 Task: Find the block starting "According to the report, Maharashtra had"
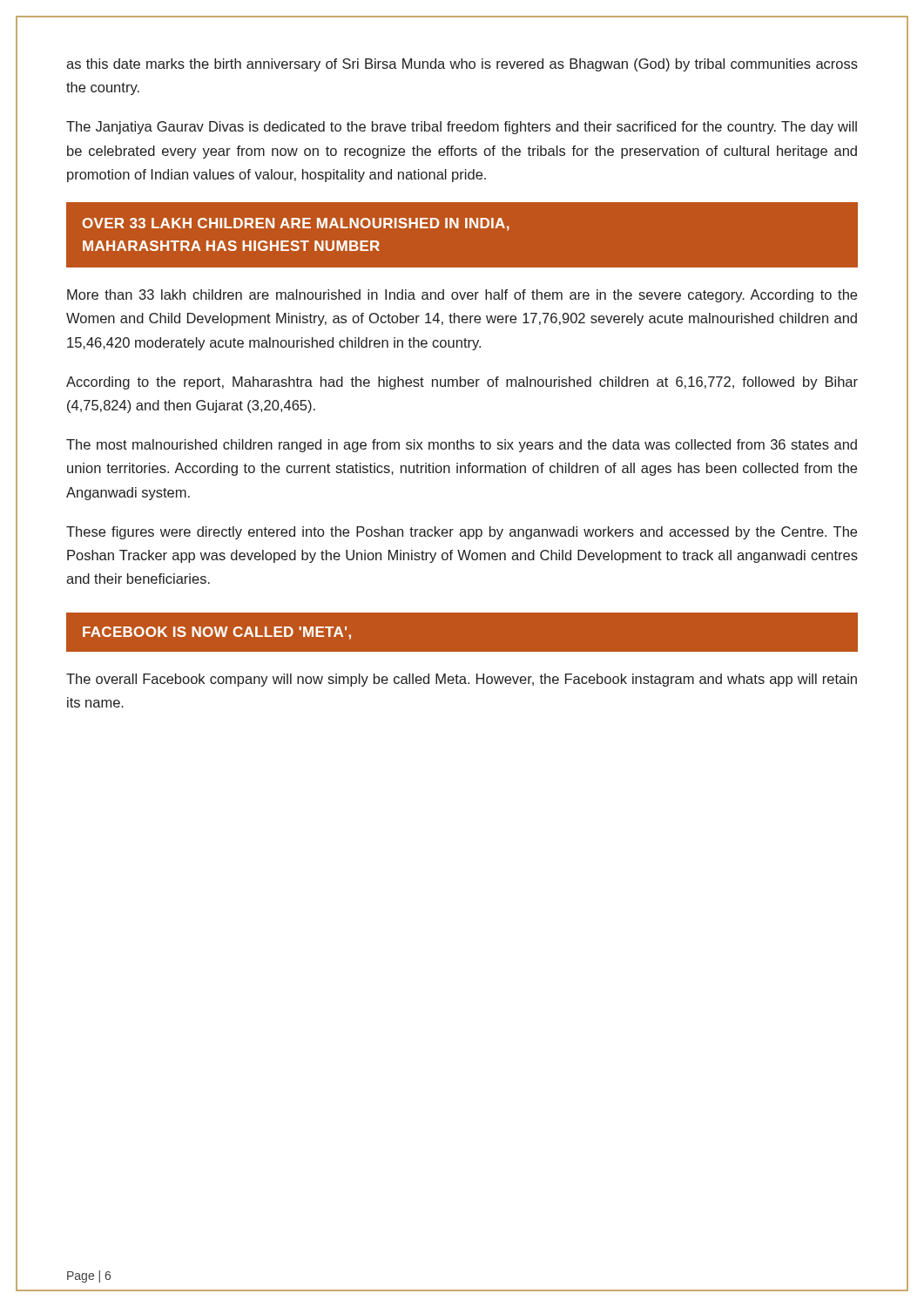coord(462,393)
